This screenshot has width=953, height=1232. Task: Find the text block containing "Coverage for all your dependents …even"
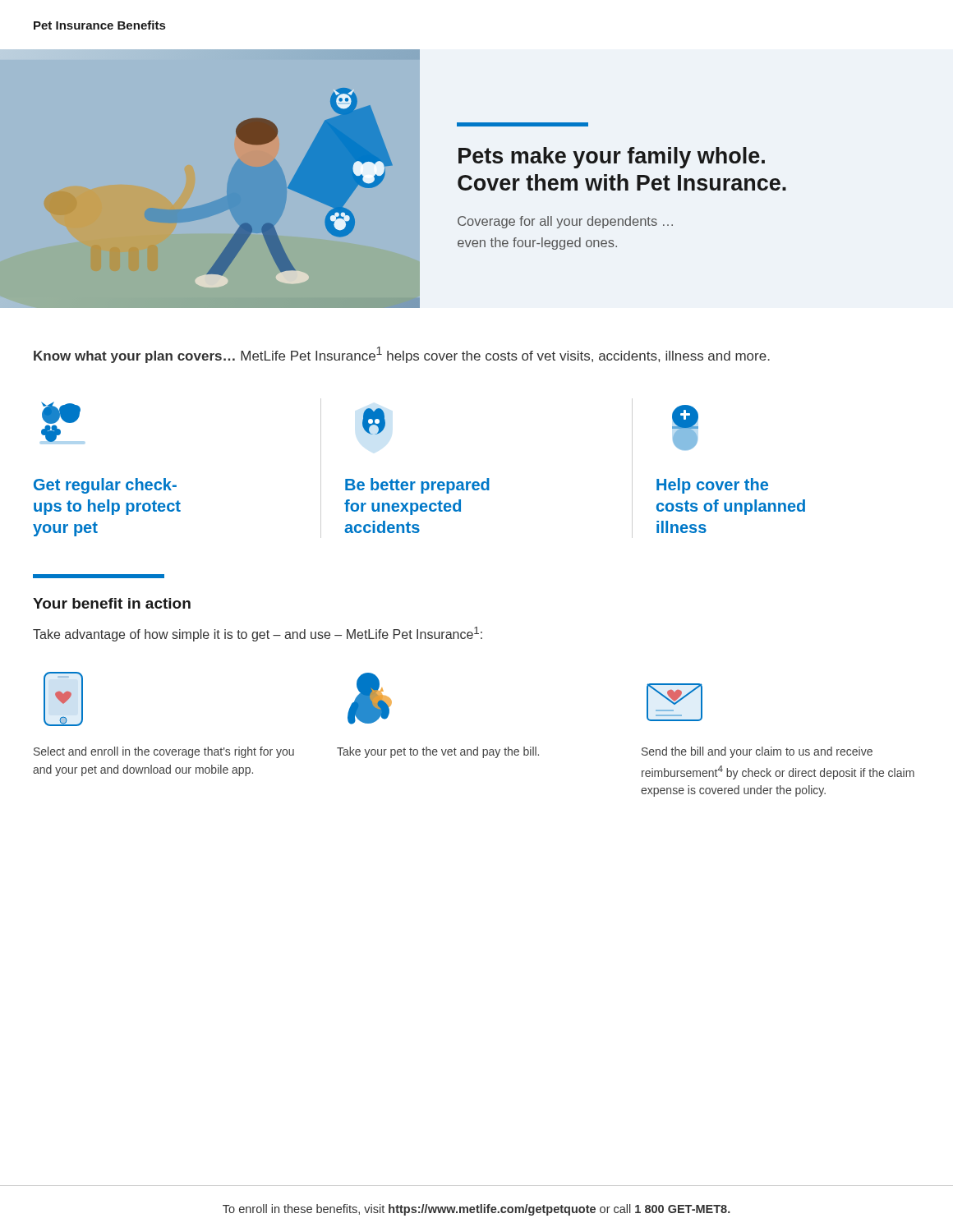566,232
